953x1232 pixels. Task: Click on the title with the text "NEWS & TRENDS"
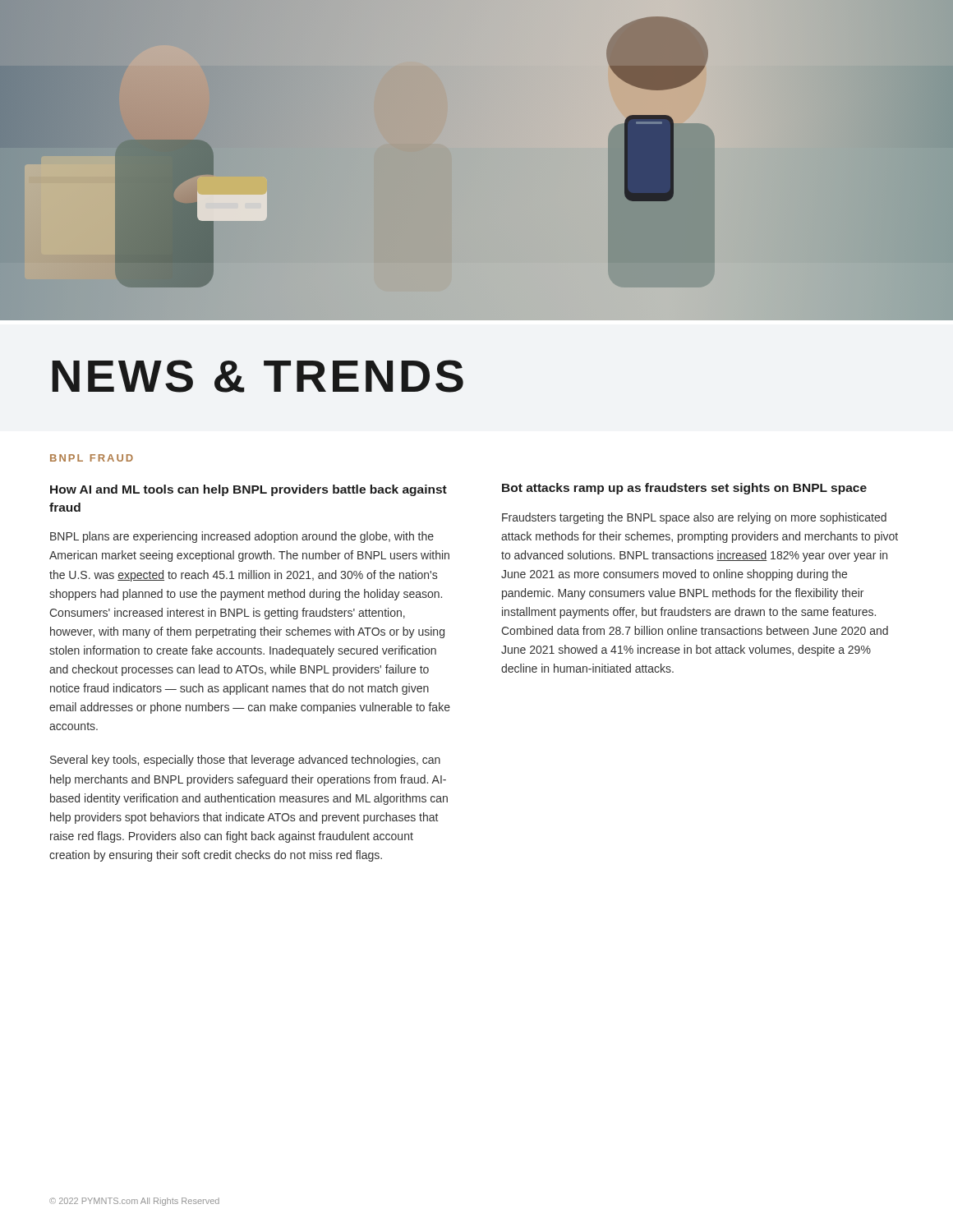[x=258, y=376]
